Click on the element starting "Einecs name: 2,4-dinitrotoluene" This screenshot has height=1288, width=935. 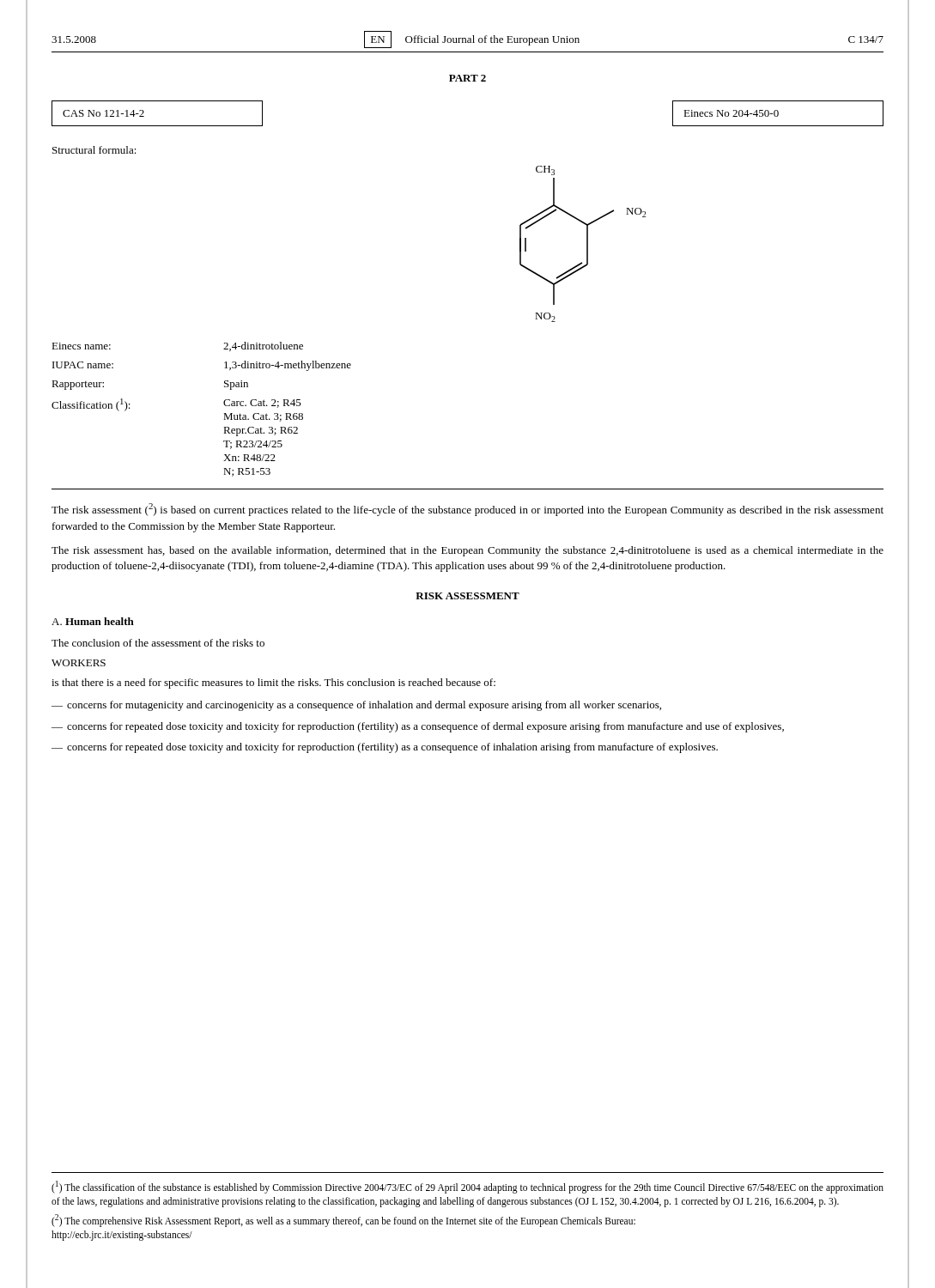coord(79,346)
